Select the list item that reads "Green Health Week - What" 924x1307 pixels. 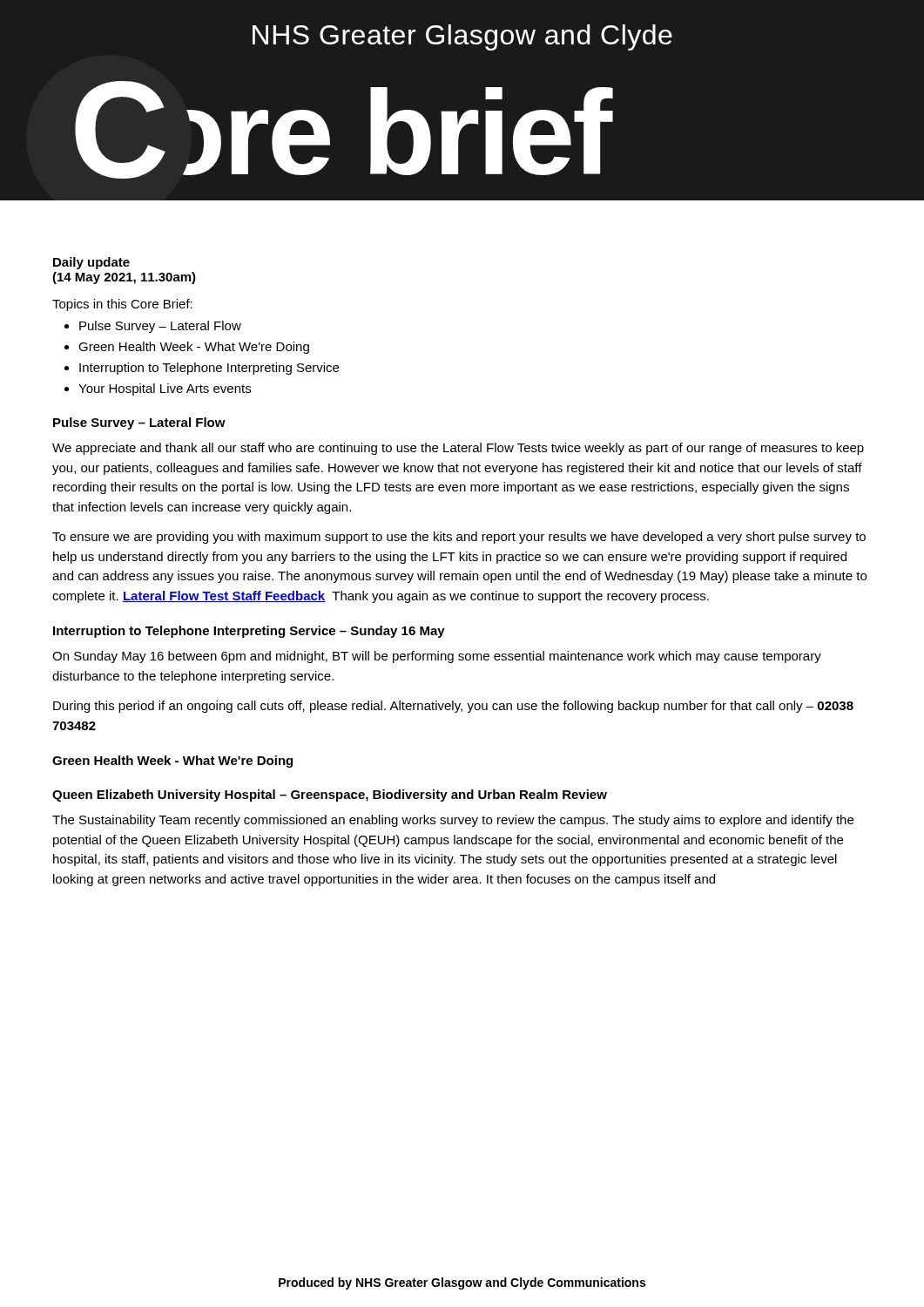point(194,346)
